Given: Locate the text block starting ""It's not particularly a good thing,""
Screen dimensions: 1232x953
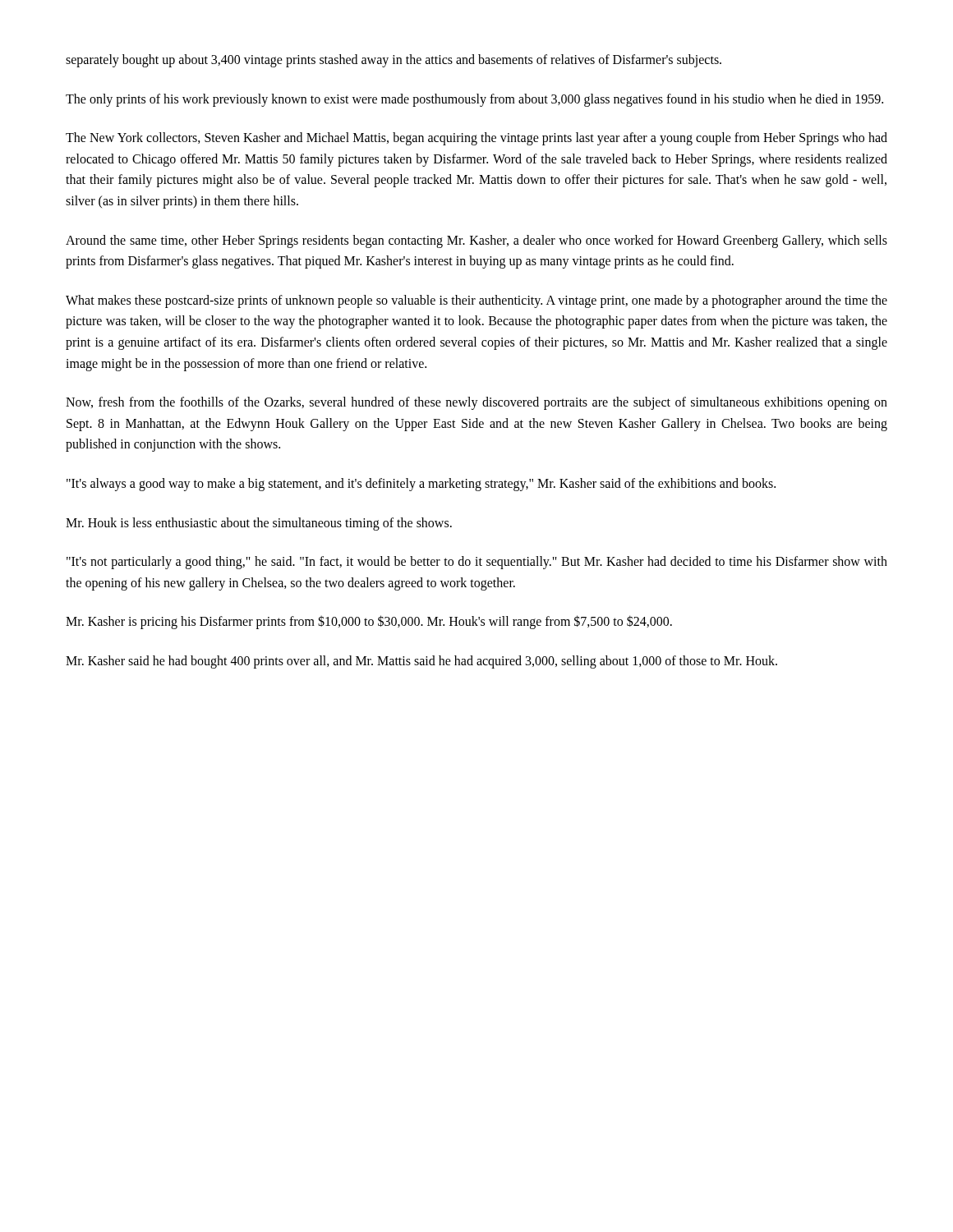Looking at the screenshot, I should click(476, 572).
